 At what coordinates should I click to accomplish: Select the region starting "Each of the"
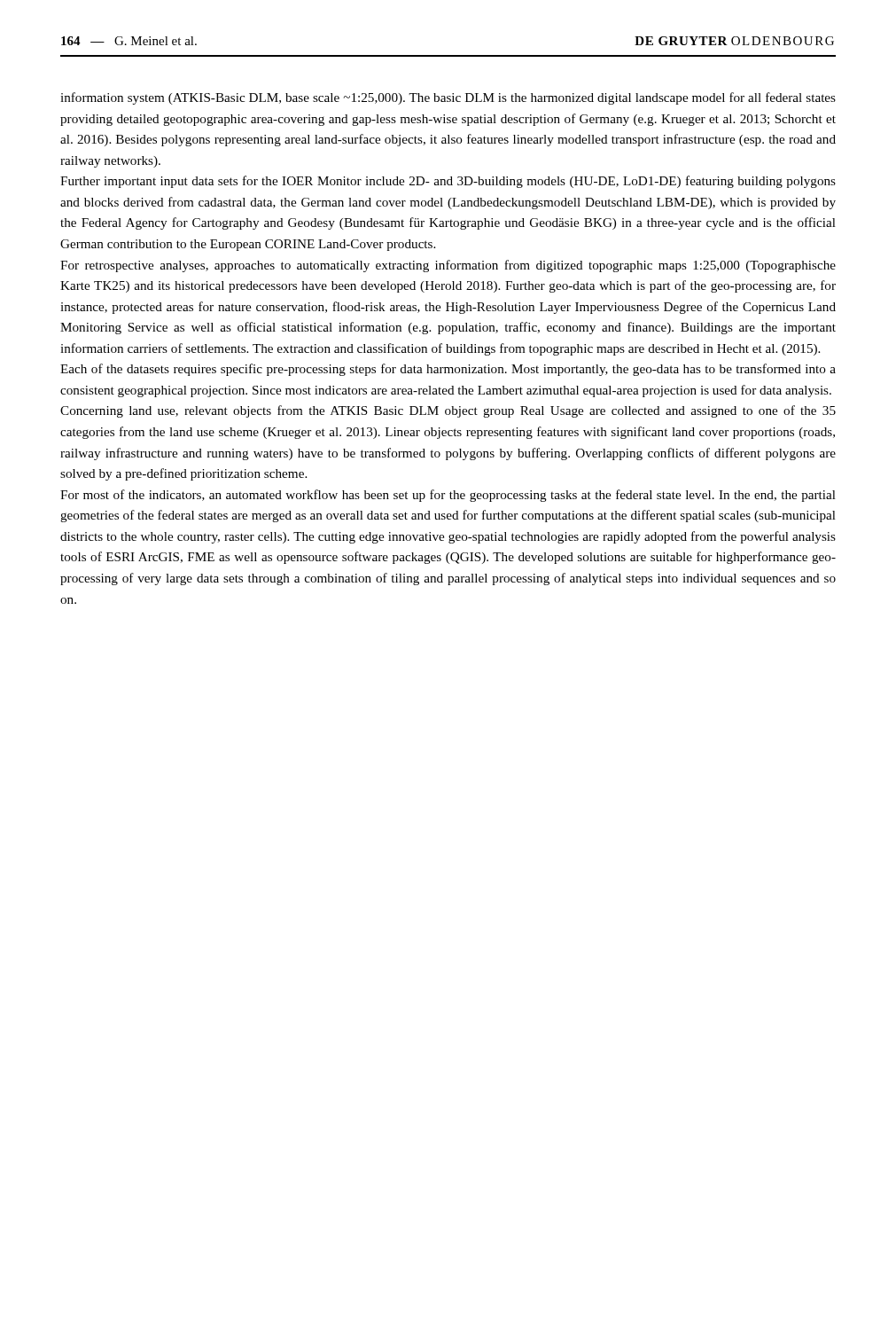(x=448, y=379)
